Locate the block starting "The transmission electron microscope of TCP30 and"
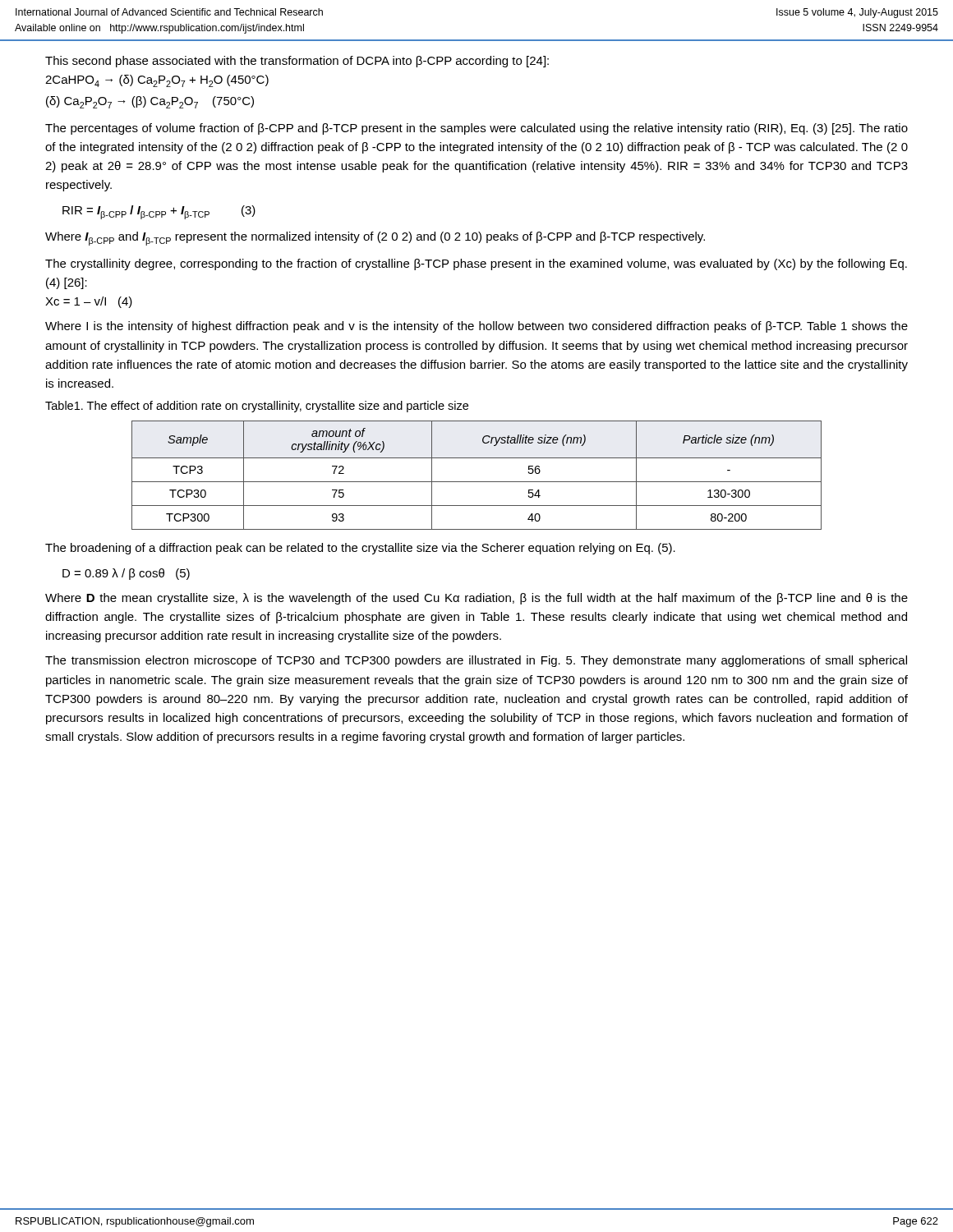 point(476,698)
